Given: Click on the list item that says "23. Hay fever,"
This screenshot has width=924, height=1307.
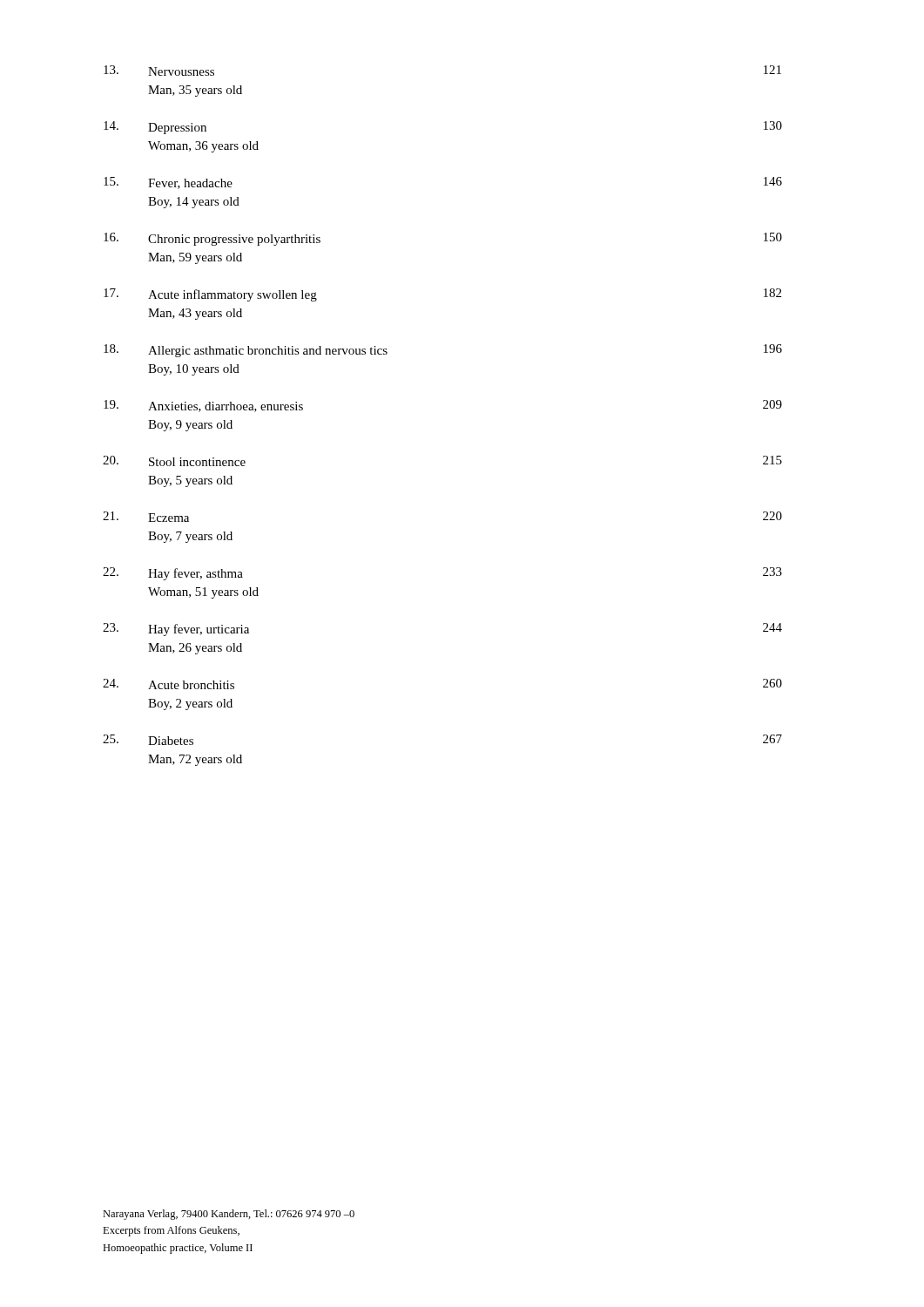Looking at the screenshot, I should 200,629.
